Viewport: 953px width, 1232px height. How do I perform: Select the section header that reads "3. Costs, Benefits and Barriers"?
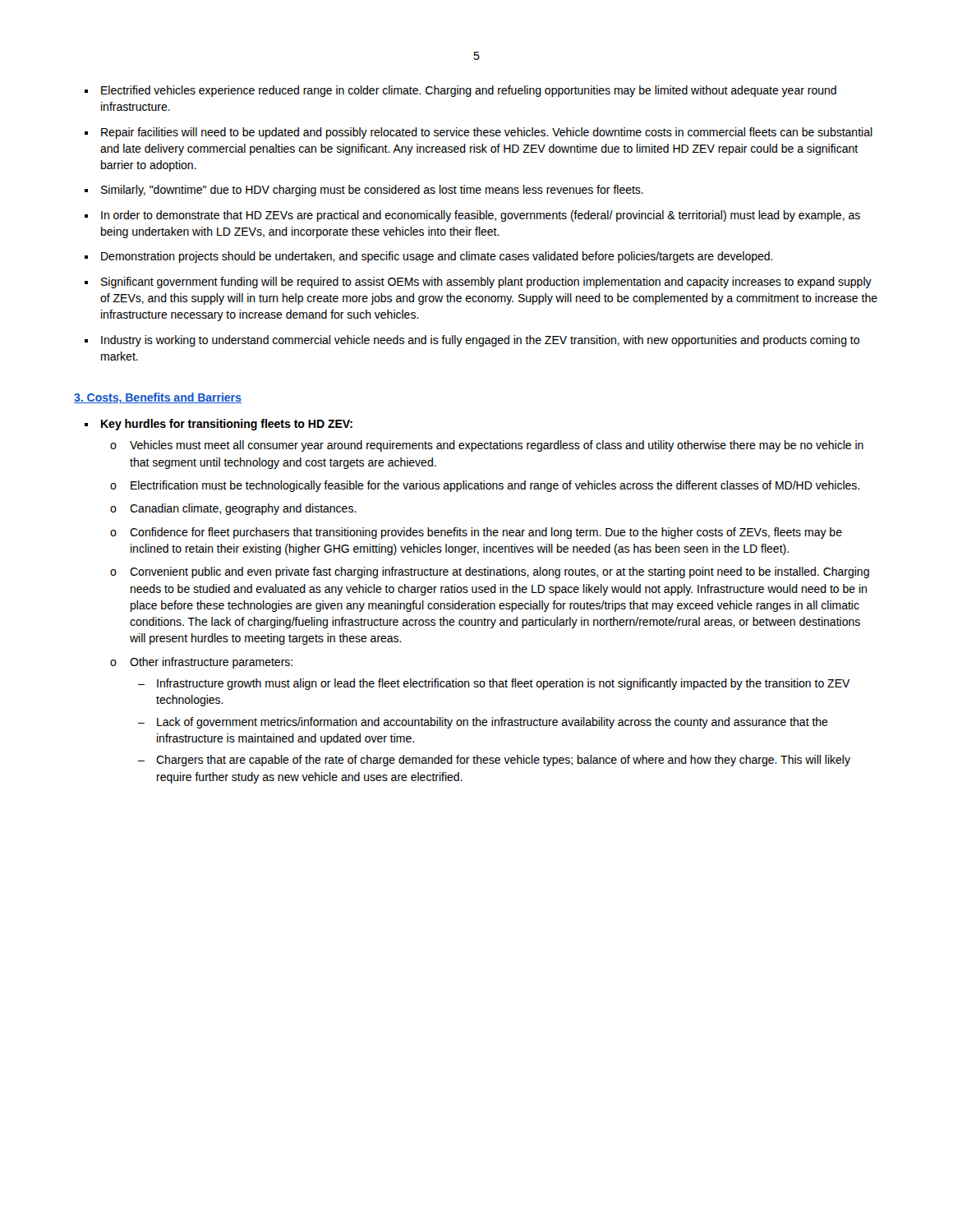pyautogui.click(x=158, y=398)
